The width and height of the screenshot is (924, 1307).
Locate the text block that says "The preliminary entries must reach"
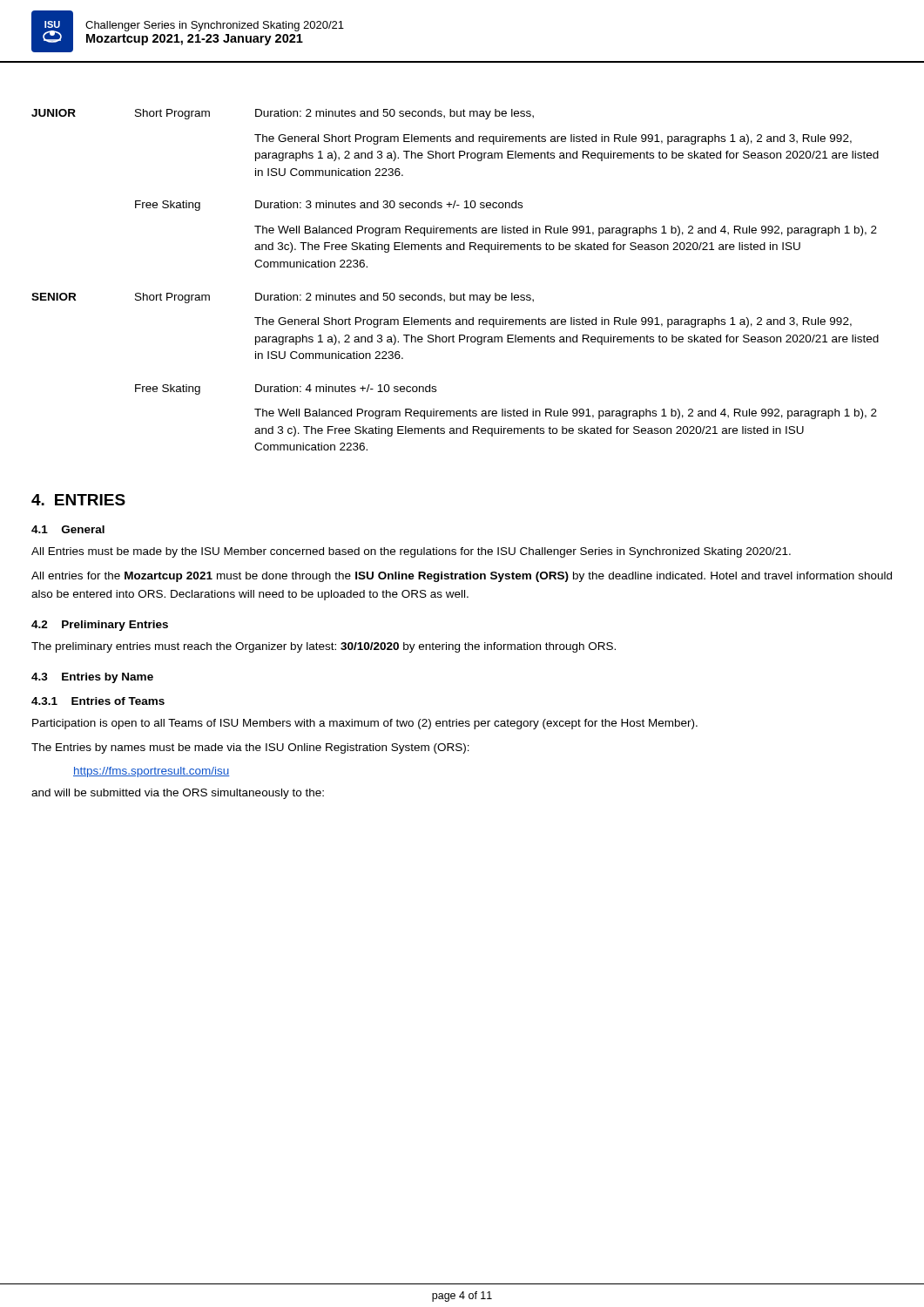click(324, 646)
